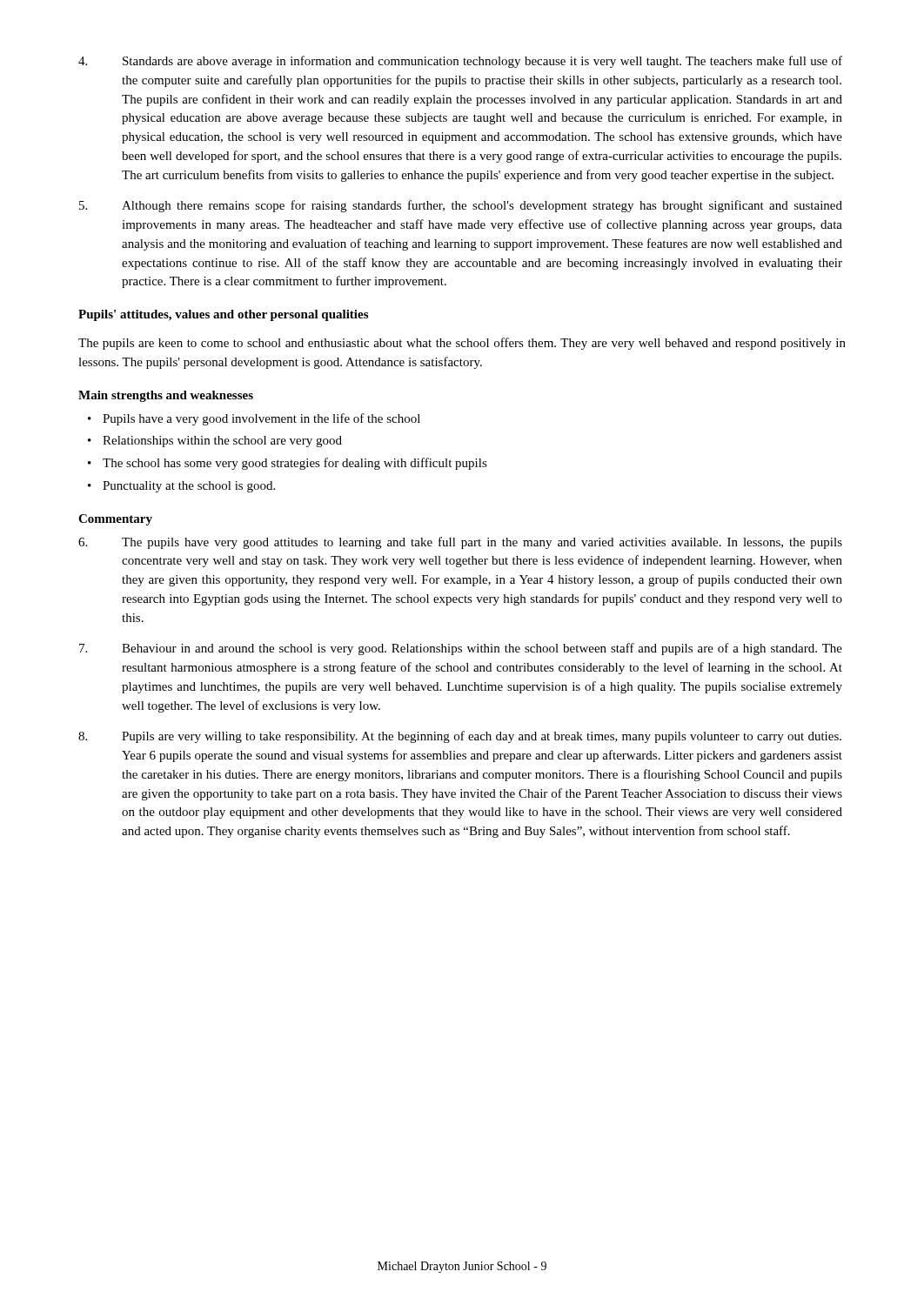Select the text block starting "Relationships within the school"

coord(222,440)
